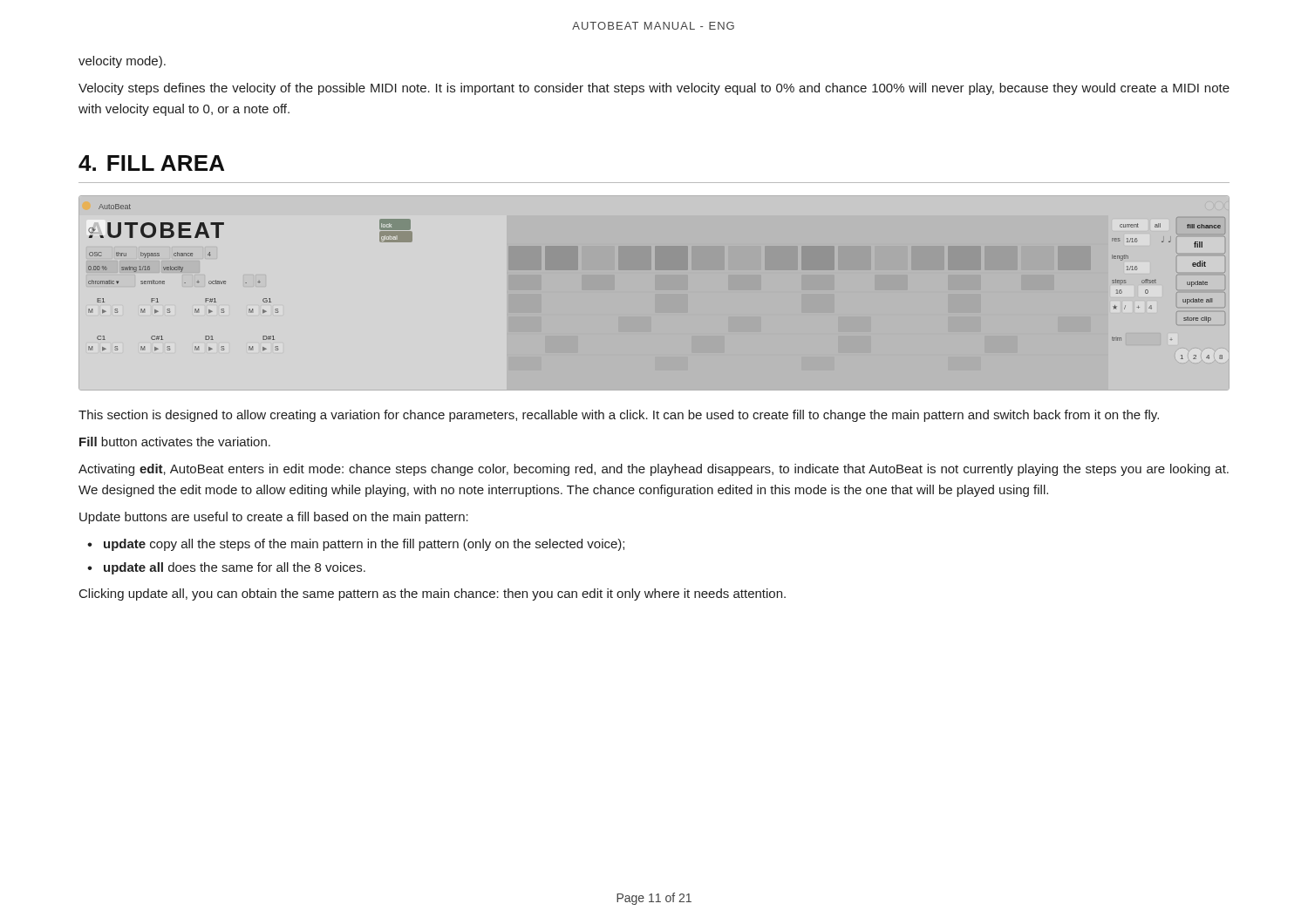
Task: Locate the screenshot
Action: pos(654,293)
